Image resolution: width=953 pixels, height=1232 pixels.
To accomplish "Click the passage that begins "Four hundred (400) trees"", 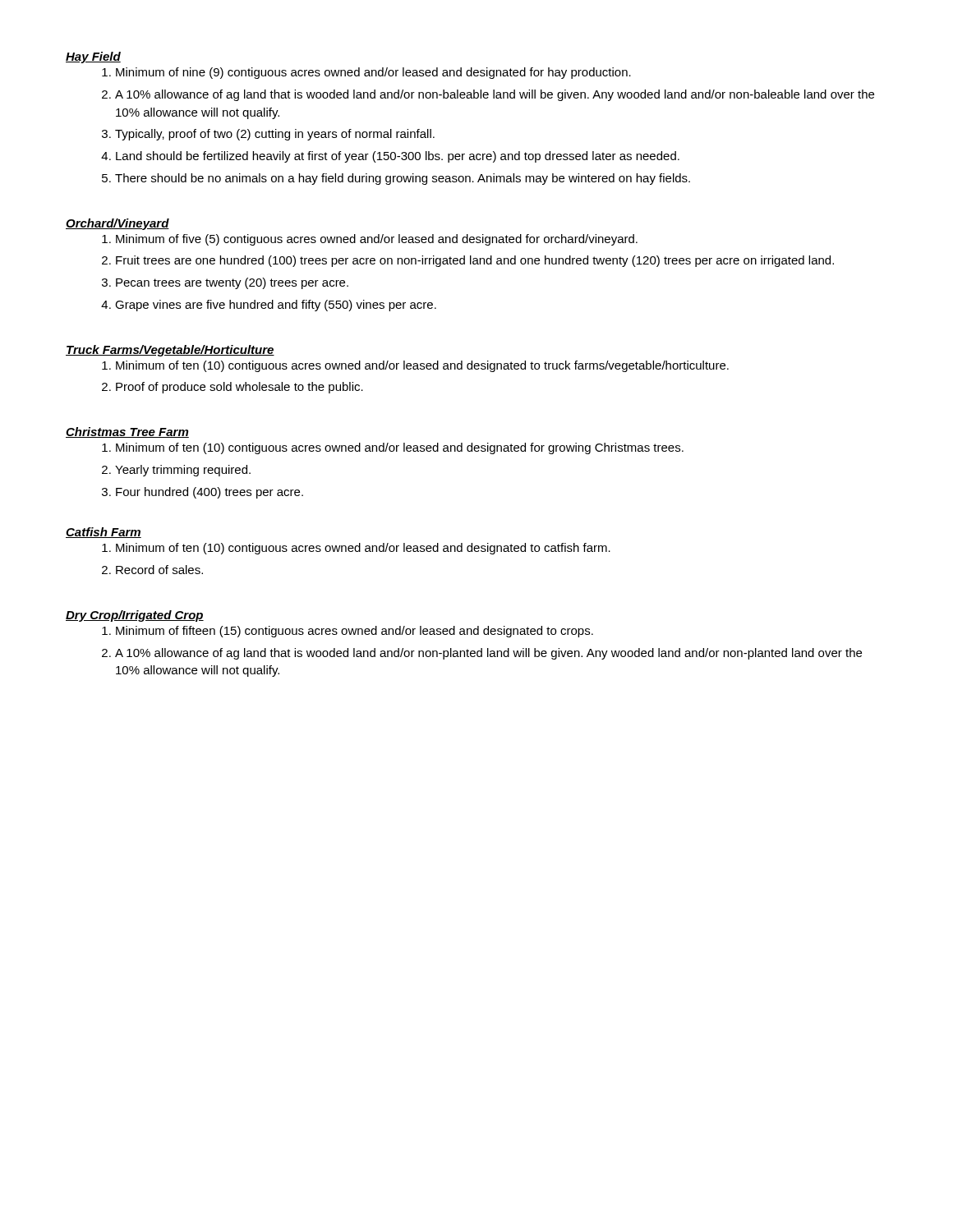I will coord(210,491).
